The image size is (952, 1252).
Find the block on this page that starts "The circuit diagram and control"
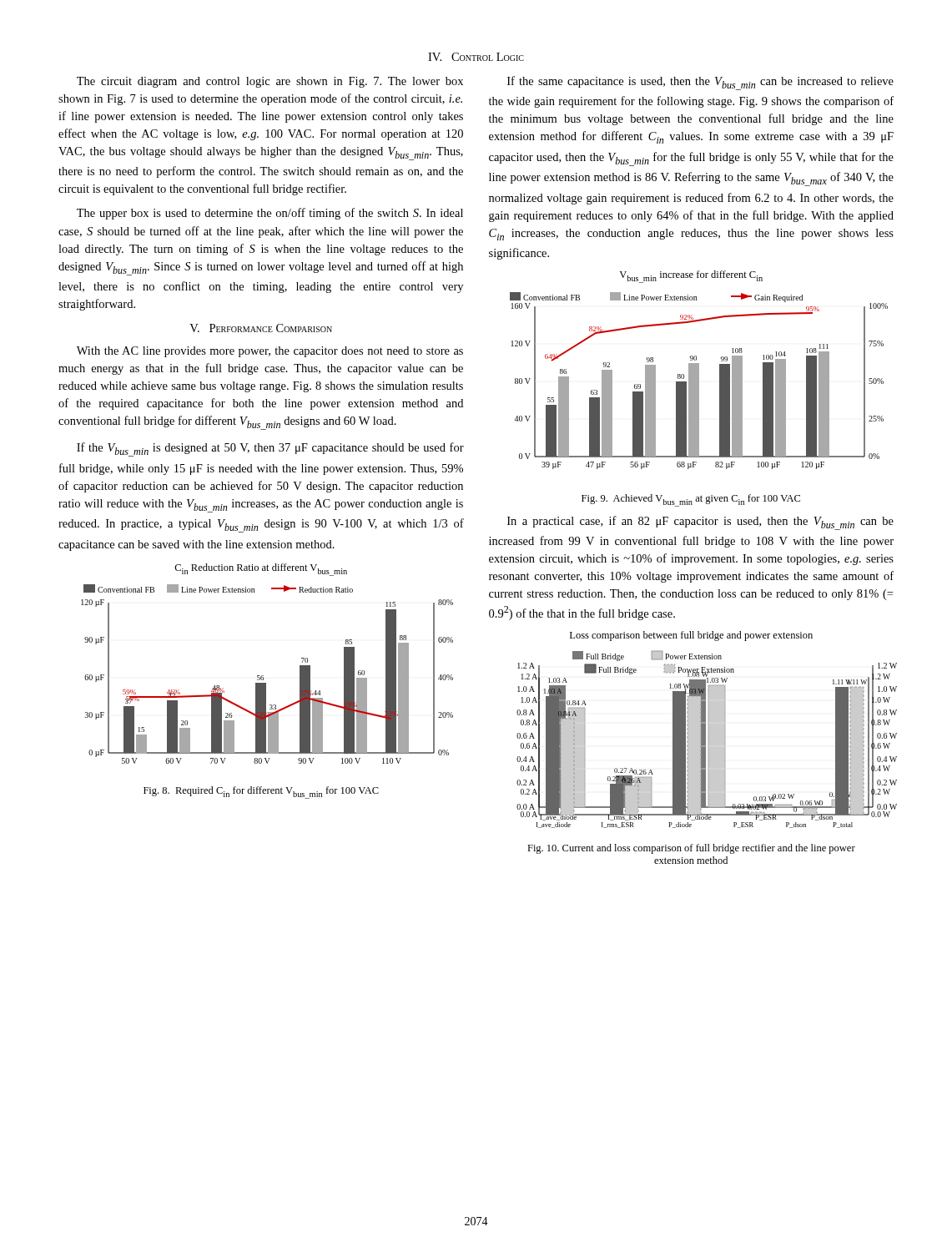pyautogui.click(x=261, y=193)
